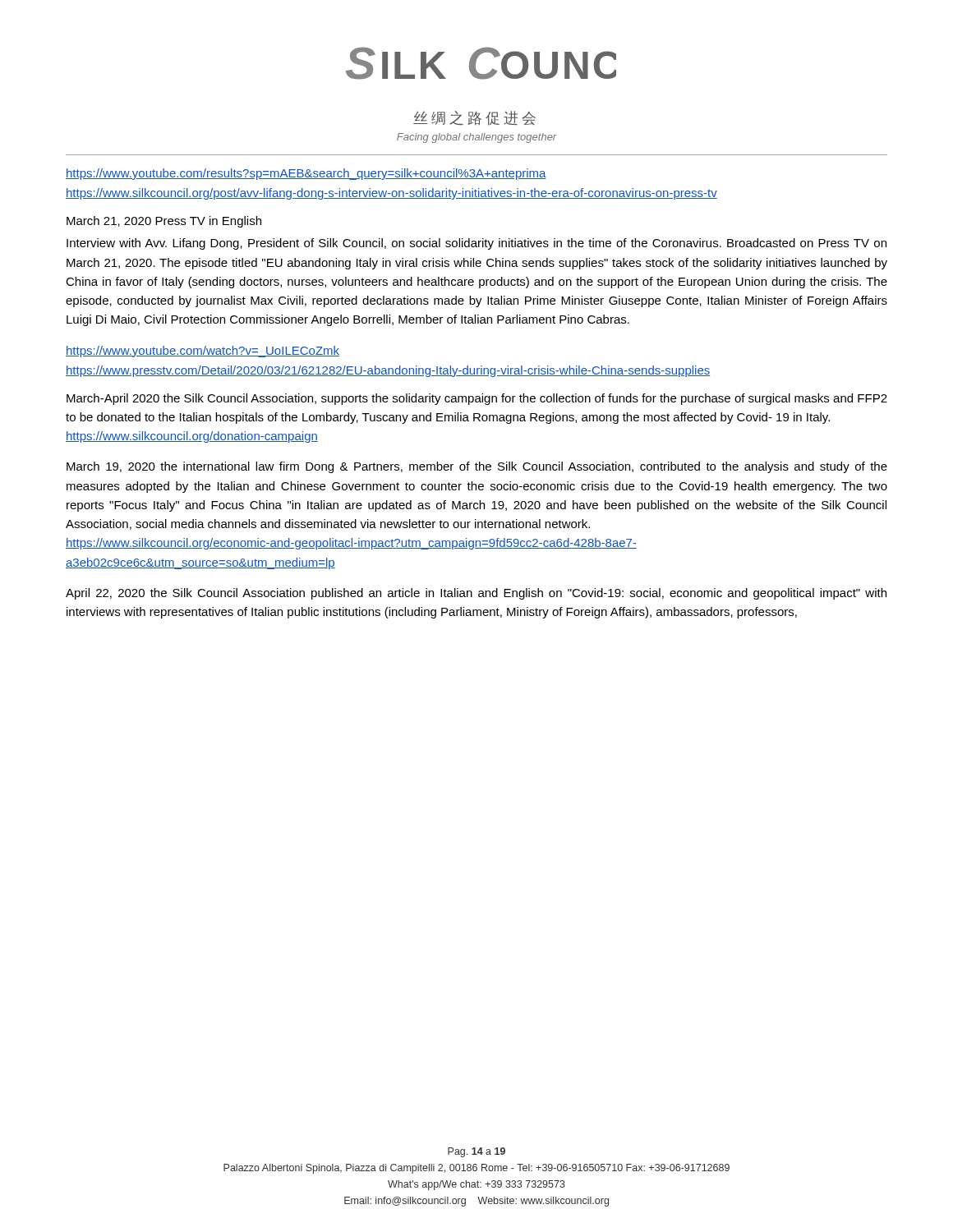Find "https://www.youtube.com/watch?v=_UoILECoZmk https://www.presstv.com/Detail/2020/03/21/621282/EU-abandoning-Italy-during-viral-crisis-while-China-sends-supplies" on this page
Screen dimensions: 1232x953
[388, 360]
